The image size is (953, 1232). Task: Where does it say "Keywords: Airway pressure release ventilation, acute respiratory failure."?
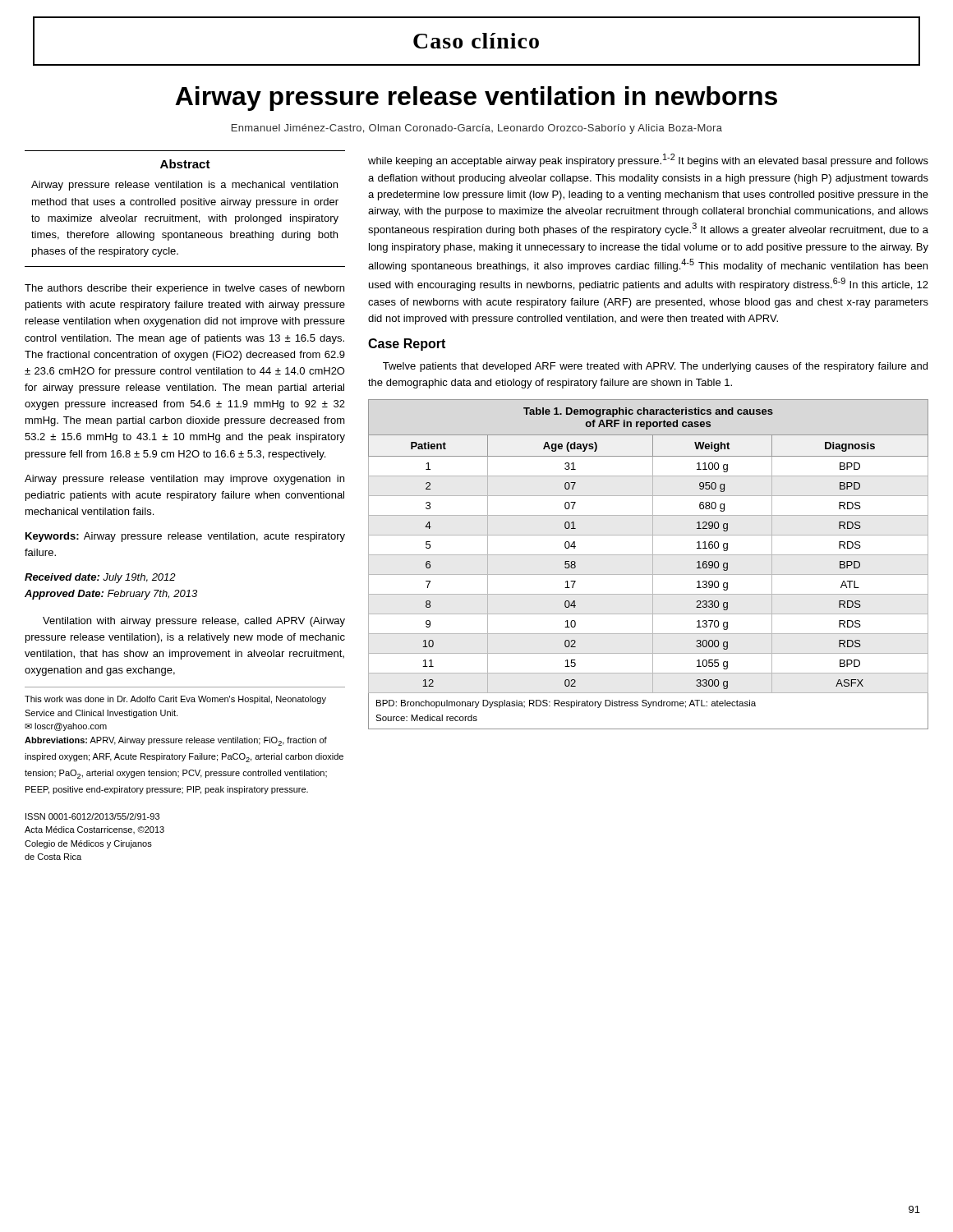[x=185, y=544]
